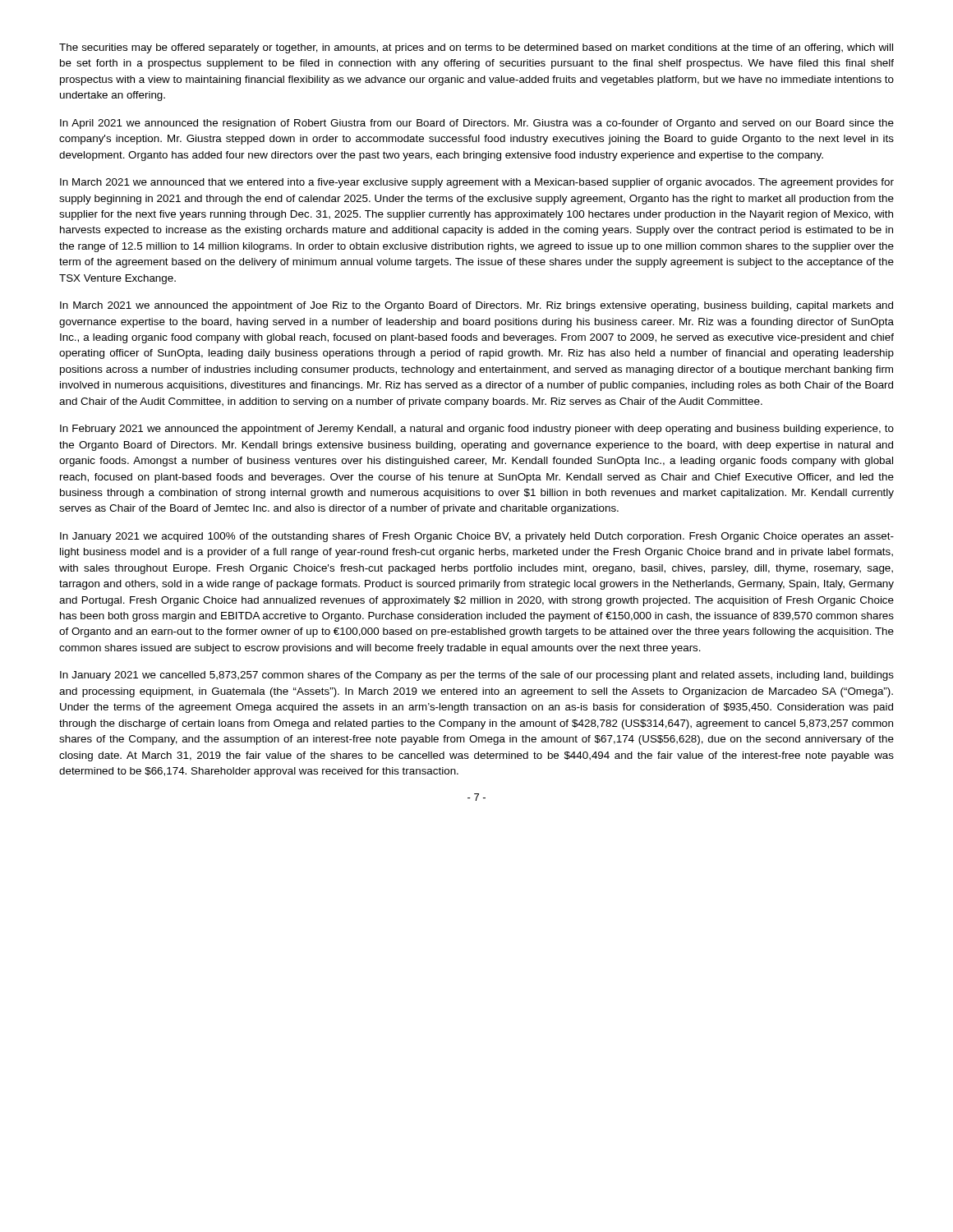Locate the block of text that opens with "In February 2021 we announced the appointment of"
The height and width of the screenshot is (1232, 953).
click(476, 468)
